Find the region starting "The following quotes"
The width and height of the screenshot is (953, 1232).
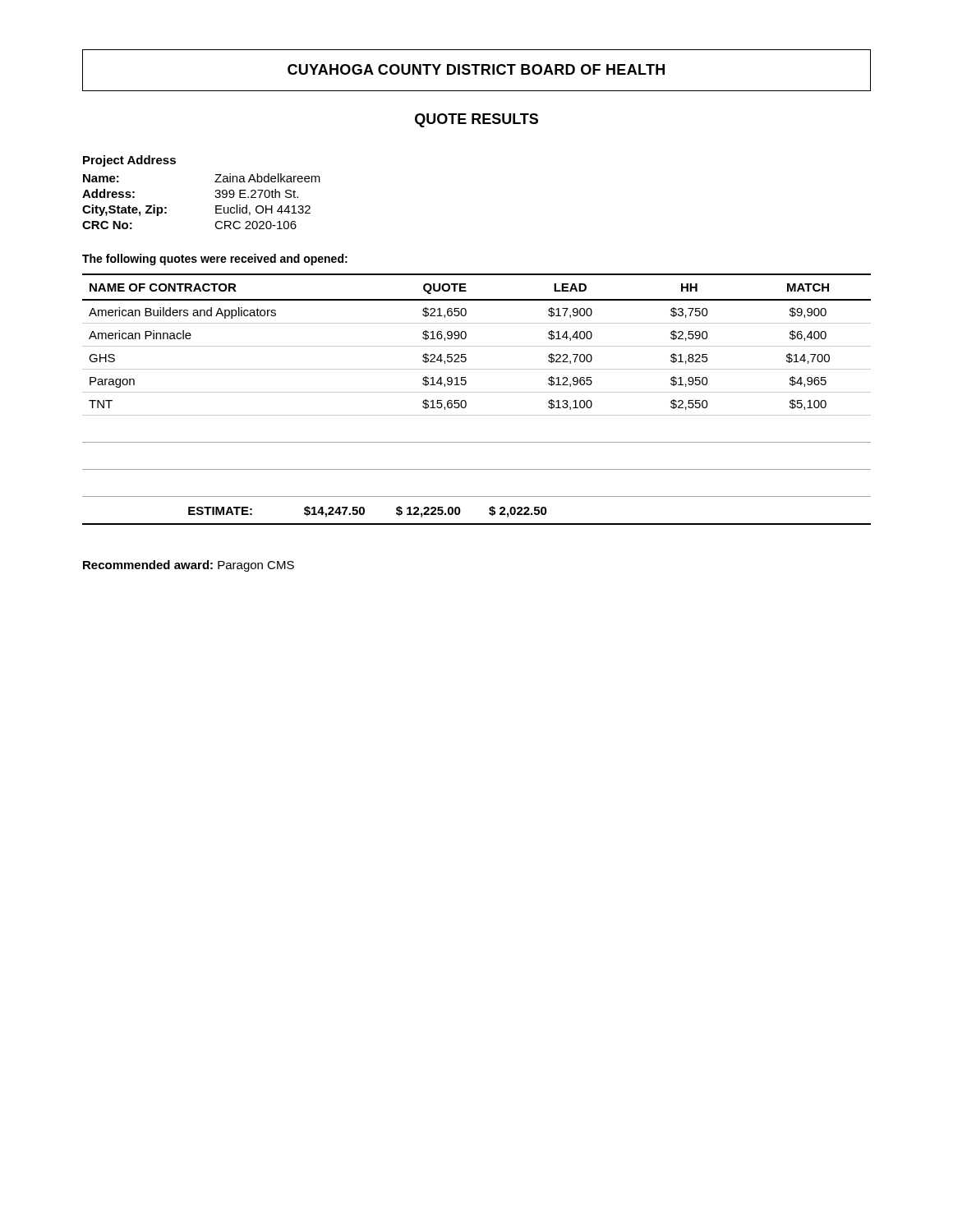pyautogui.click(x=215, y=259)
